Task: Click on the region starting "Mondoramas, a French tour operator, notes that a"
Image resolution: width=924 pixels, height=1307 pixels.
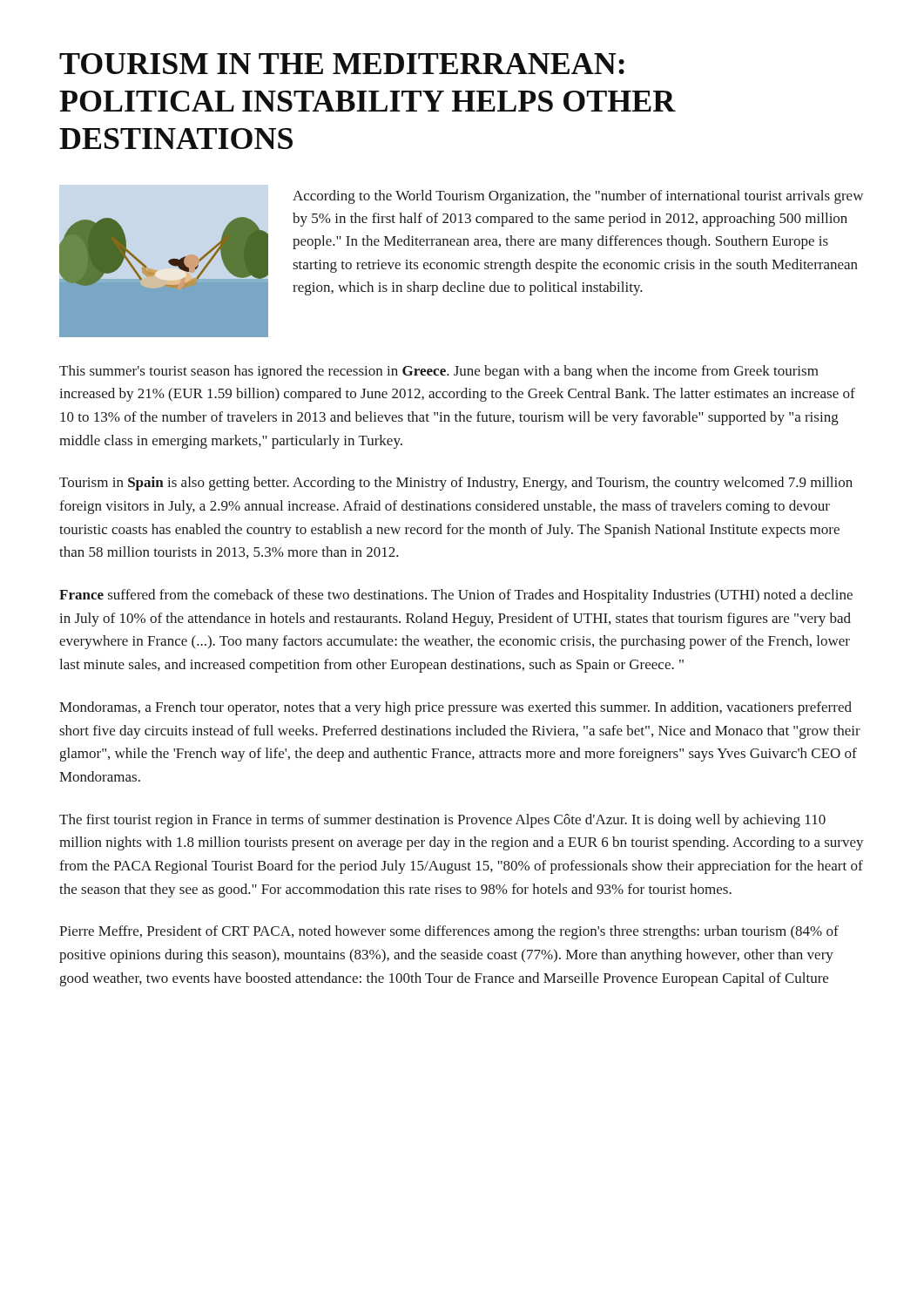Action: [460, 742]
